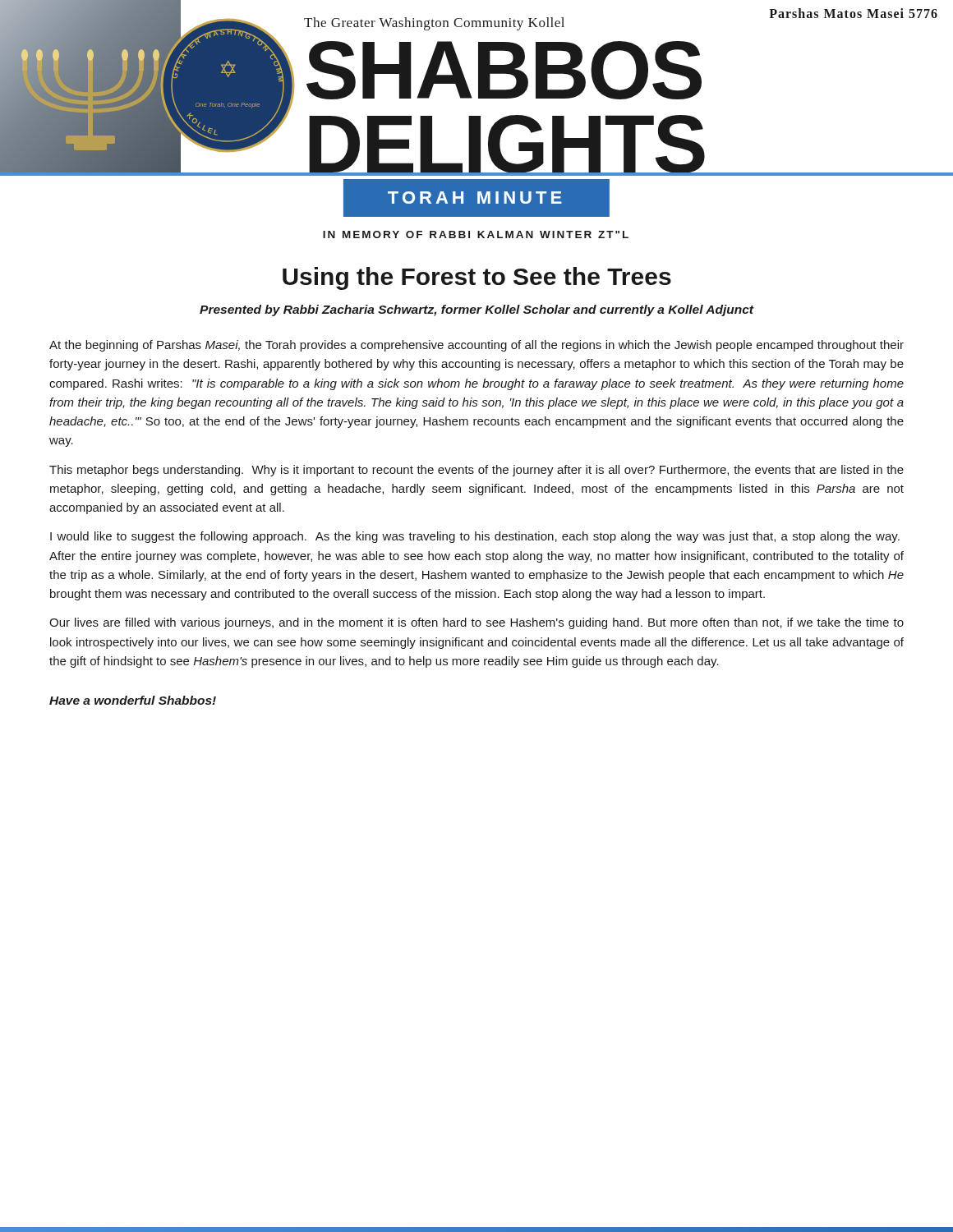Click the passage that begins "Presented by Rabbi Zacharia"

[x=476, y=309]
